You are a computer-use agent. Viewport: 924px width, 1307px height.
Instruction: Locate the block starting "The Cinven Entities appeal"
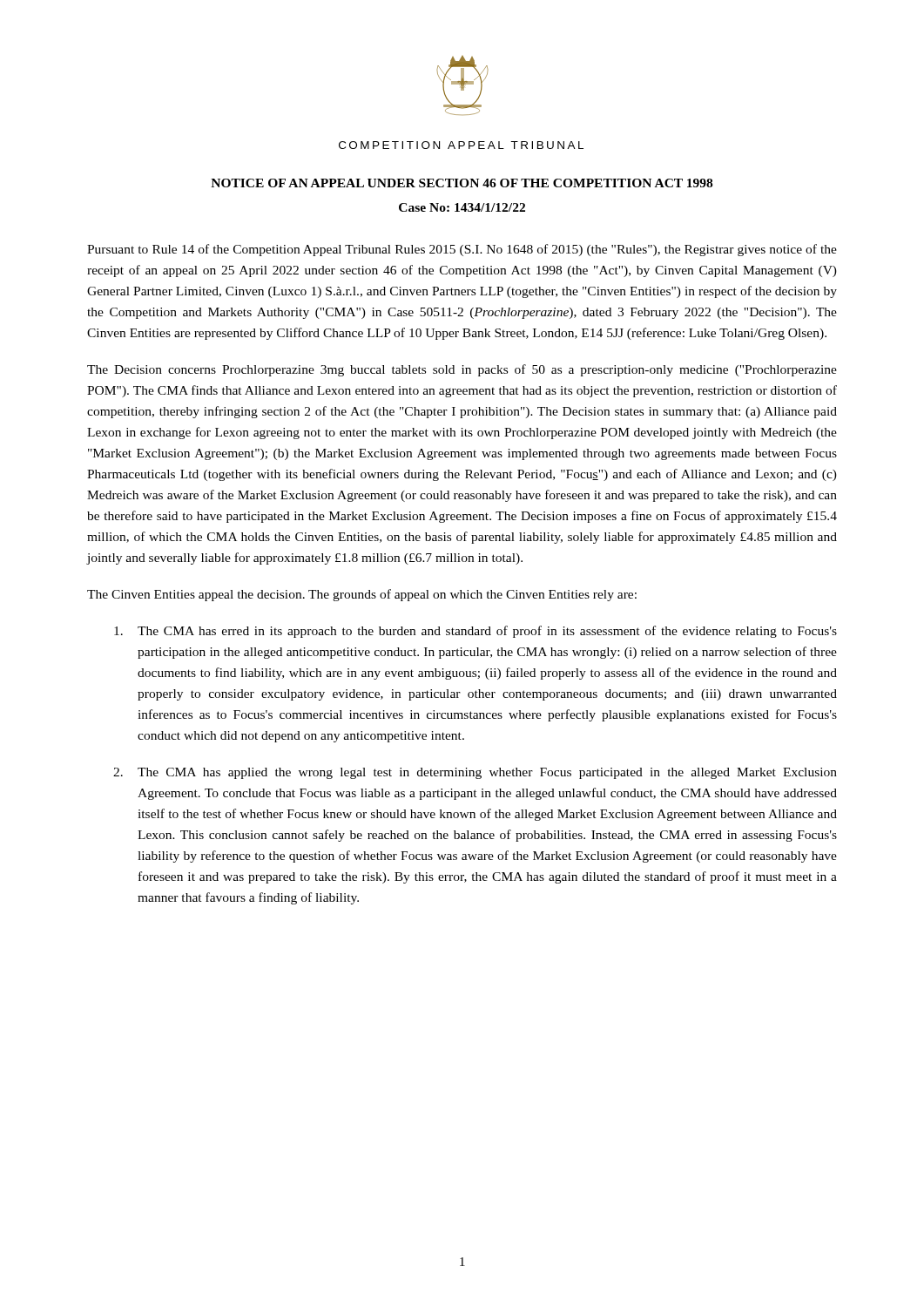[362, 594]
